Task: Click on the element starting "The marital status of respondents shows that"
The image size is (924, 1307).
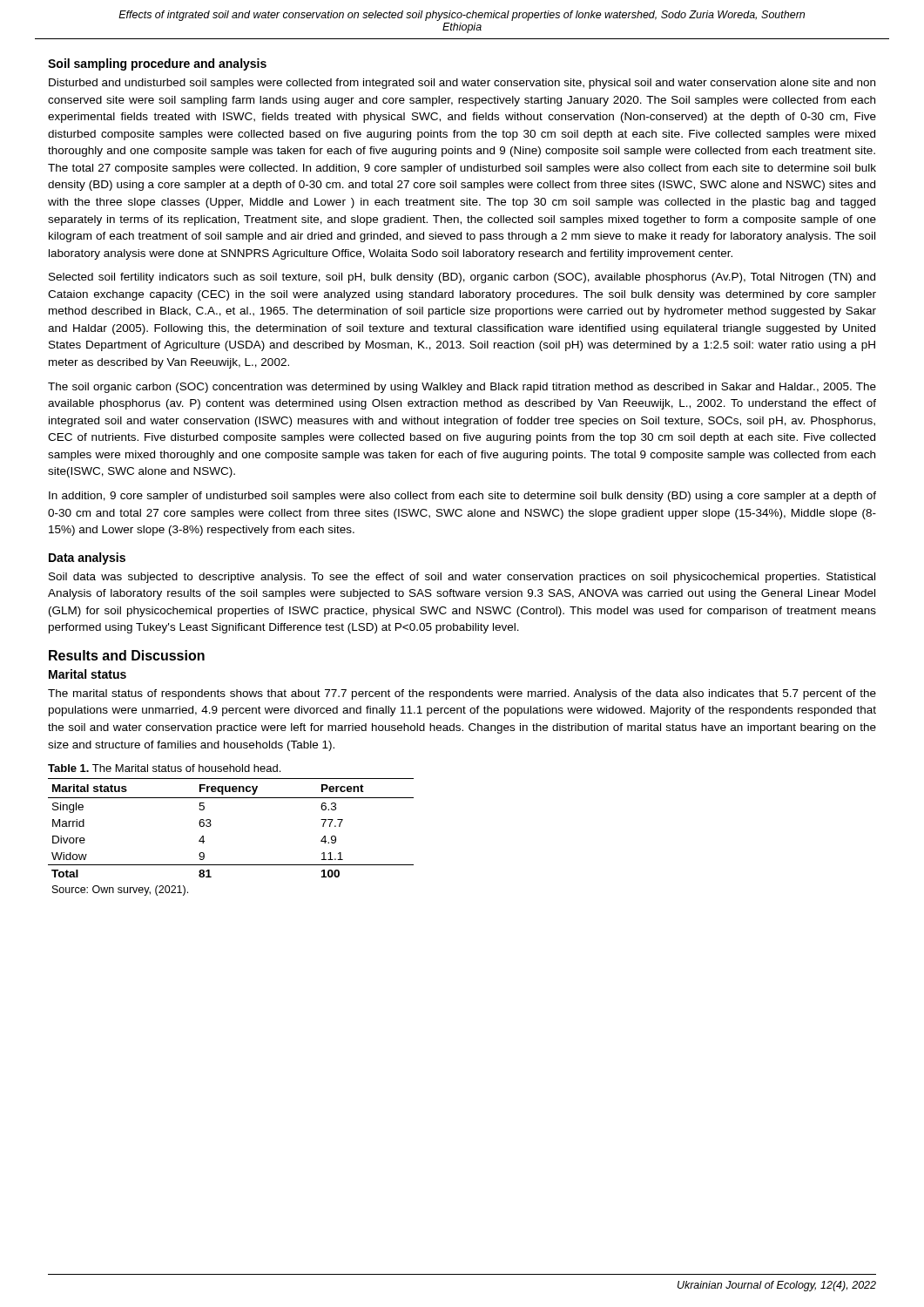Action: point(462,719)
